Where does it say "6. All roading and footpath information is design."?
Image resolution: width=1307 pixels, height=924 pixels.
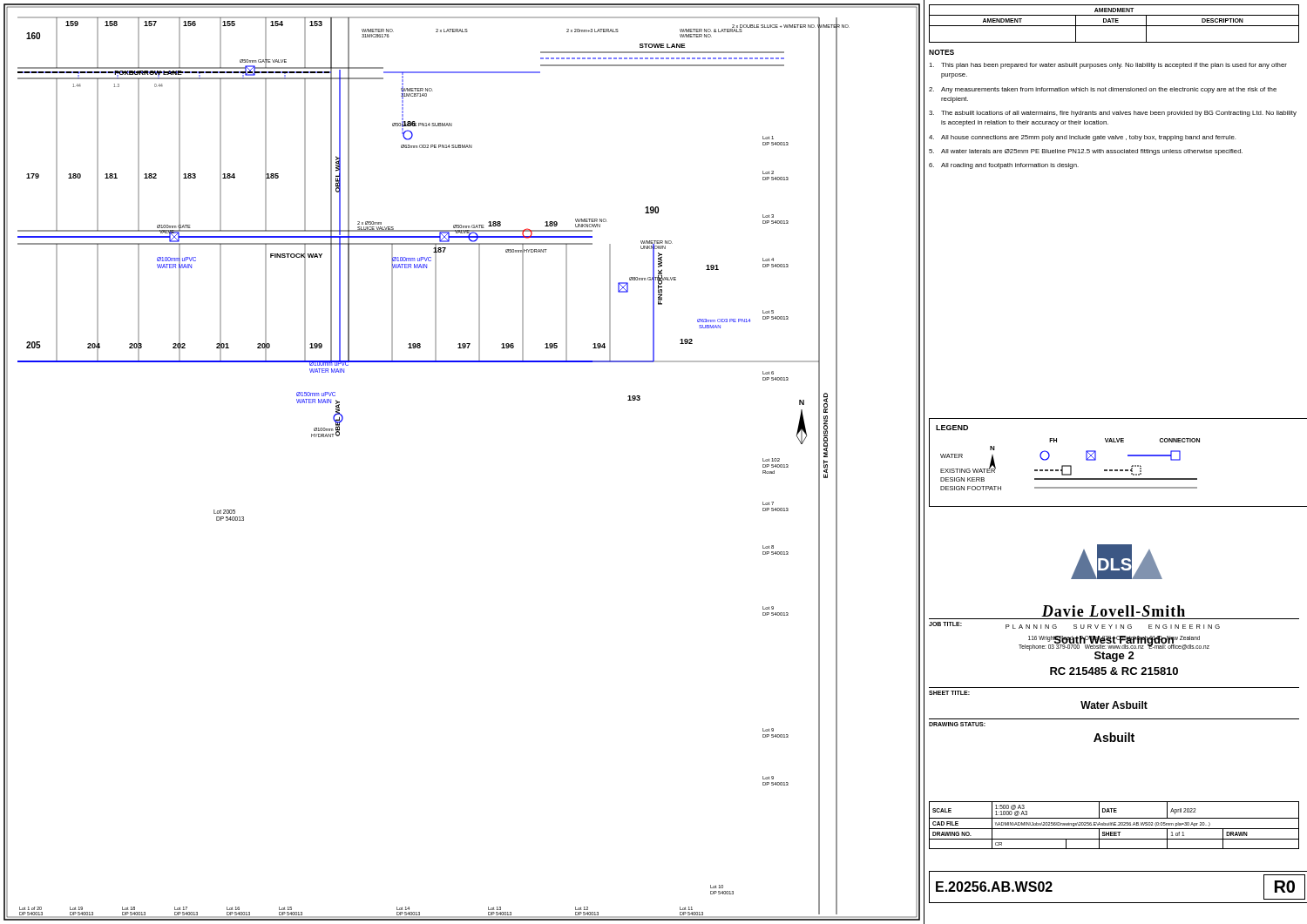(x=1004, y=165)
